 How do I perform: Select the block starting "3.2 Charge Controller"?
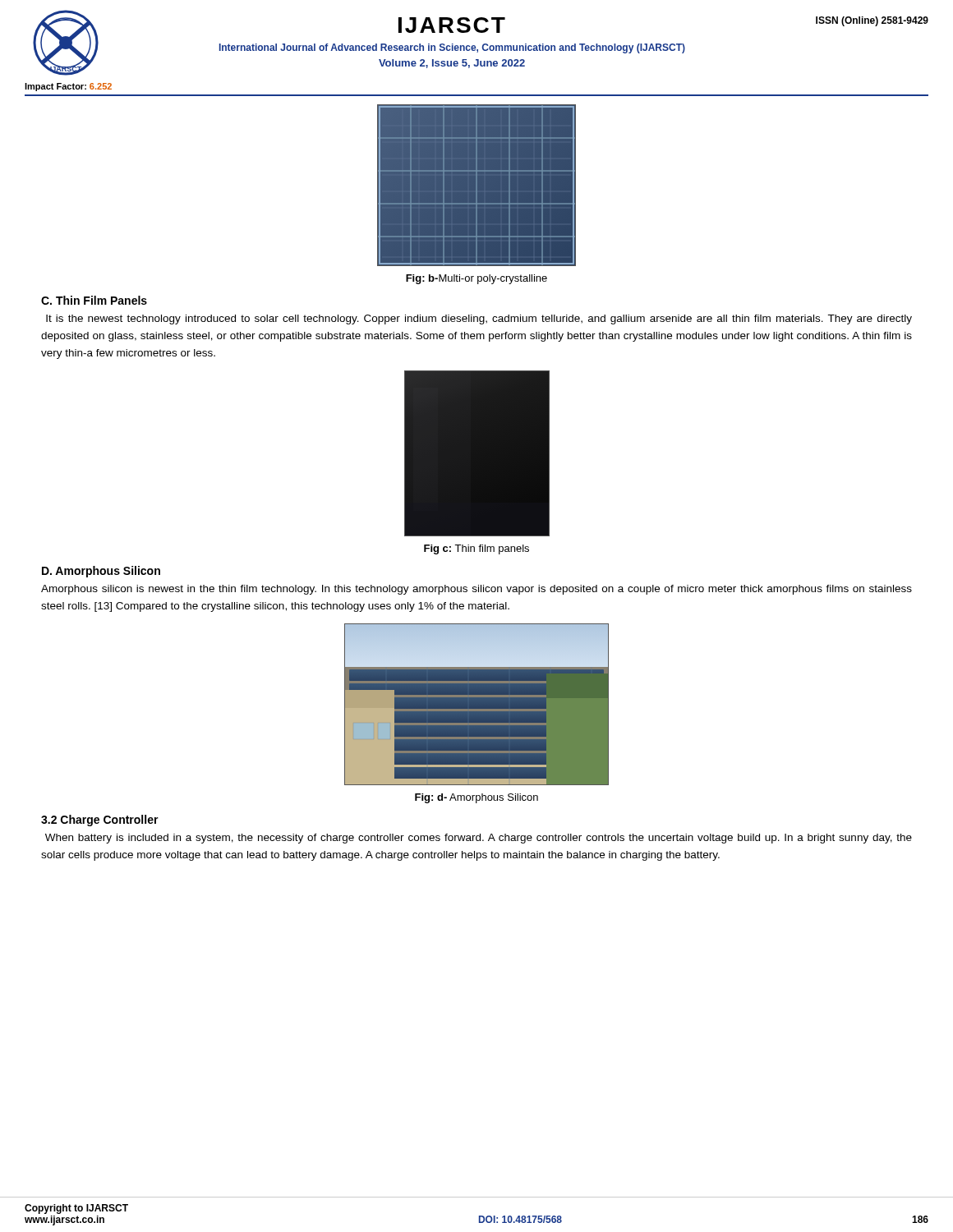point(100,819)
